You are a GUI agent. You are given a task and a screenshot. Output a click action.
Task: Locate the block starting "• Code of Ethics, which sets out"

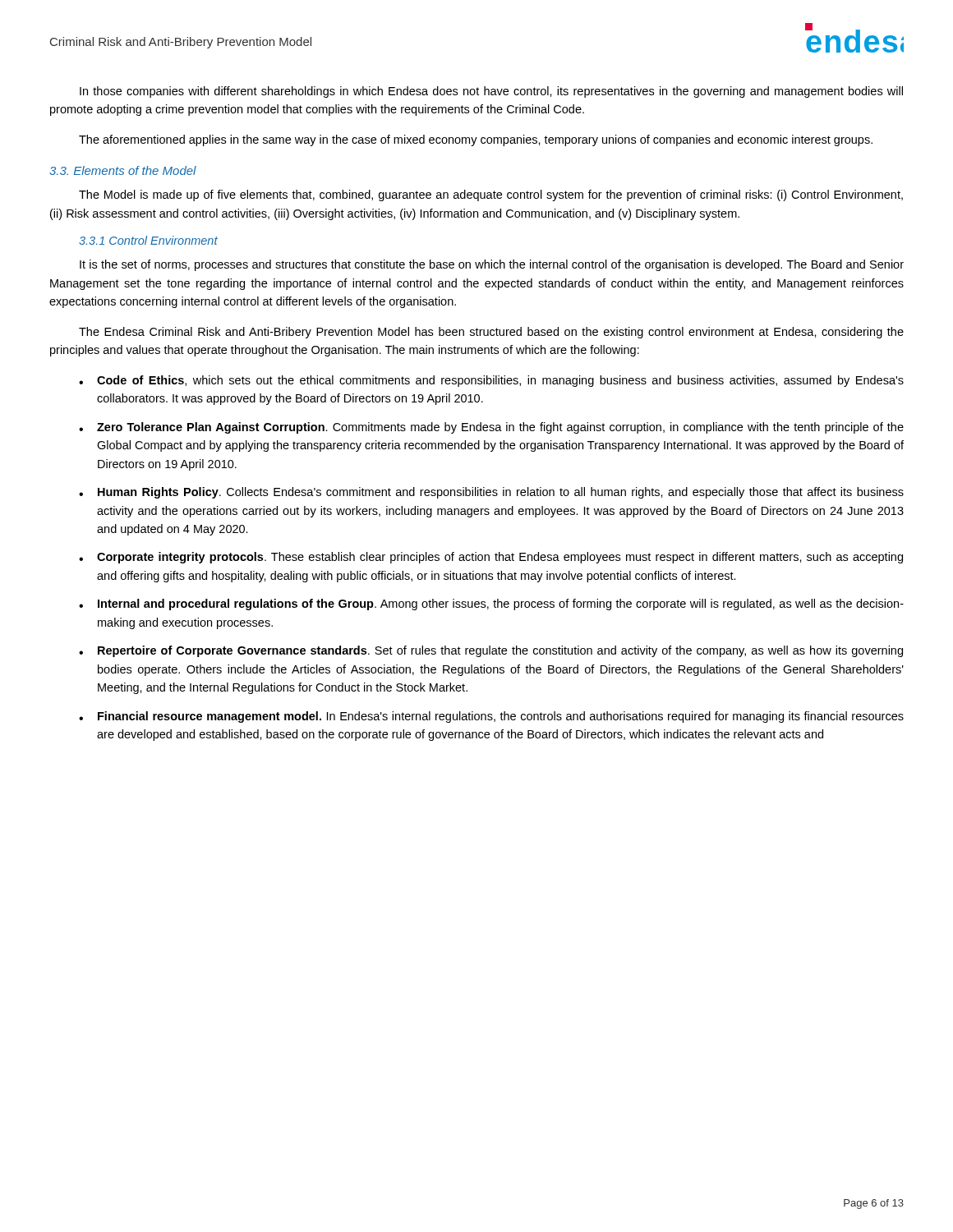[x=491, y=389]
